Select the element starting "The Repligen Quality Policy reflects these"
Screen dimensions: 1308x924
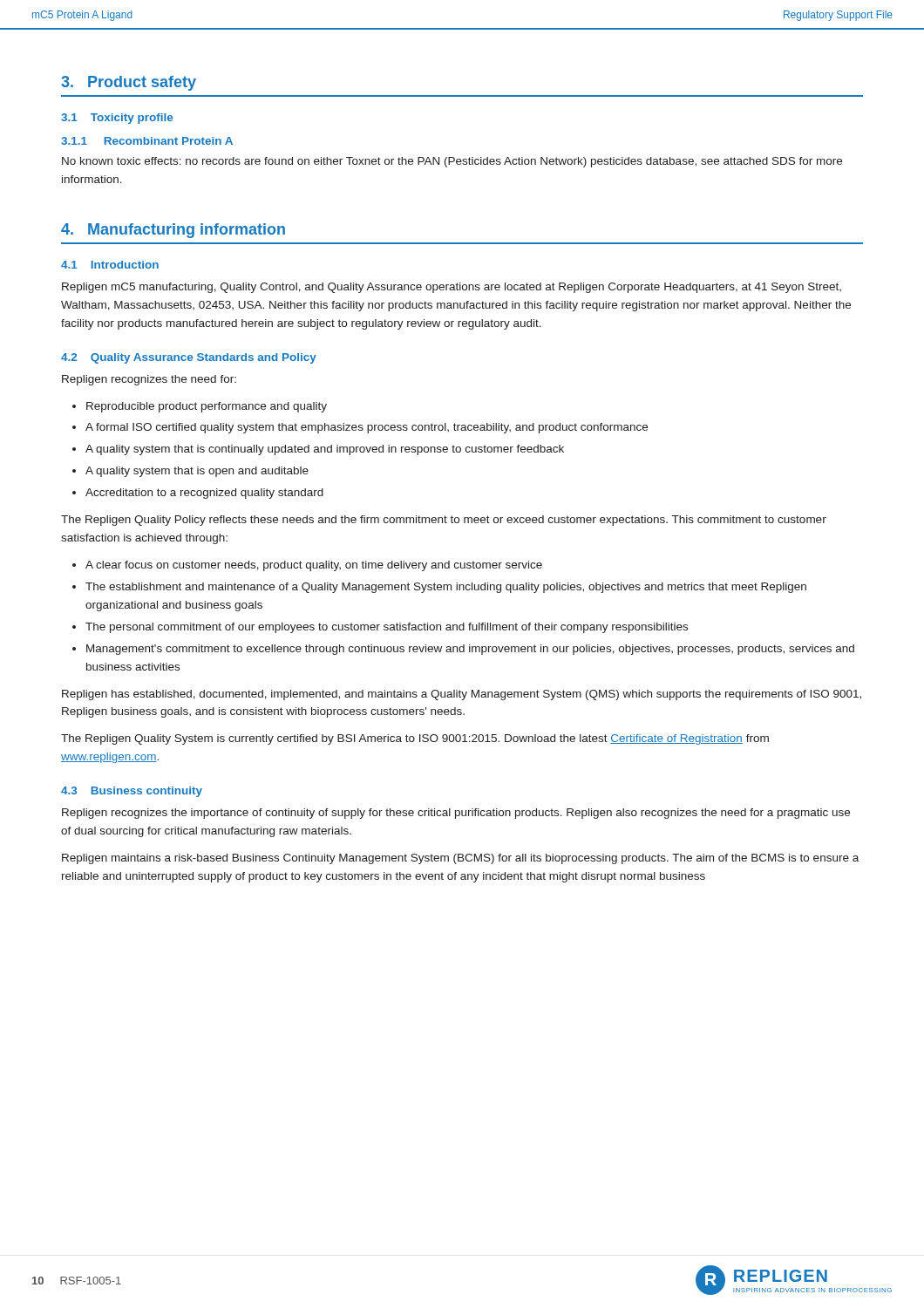[x=444, y=528]
